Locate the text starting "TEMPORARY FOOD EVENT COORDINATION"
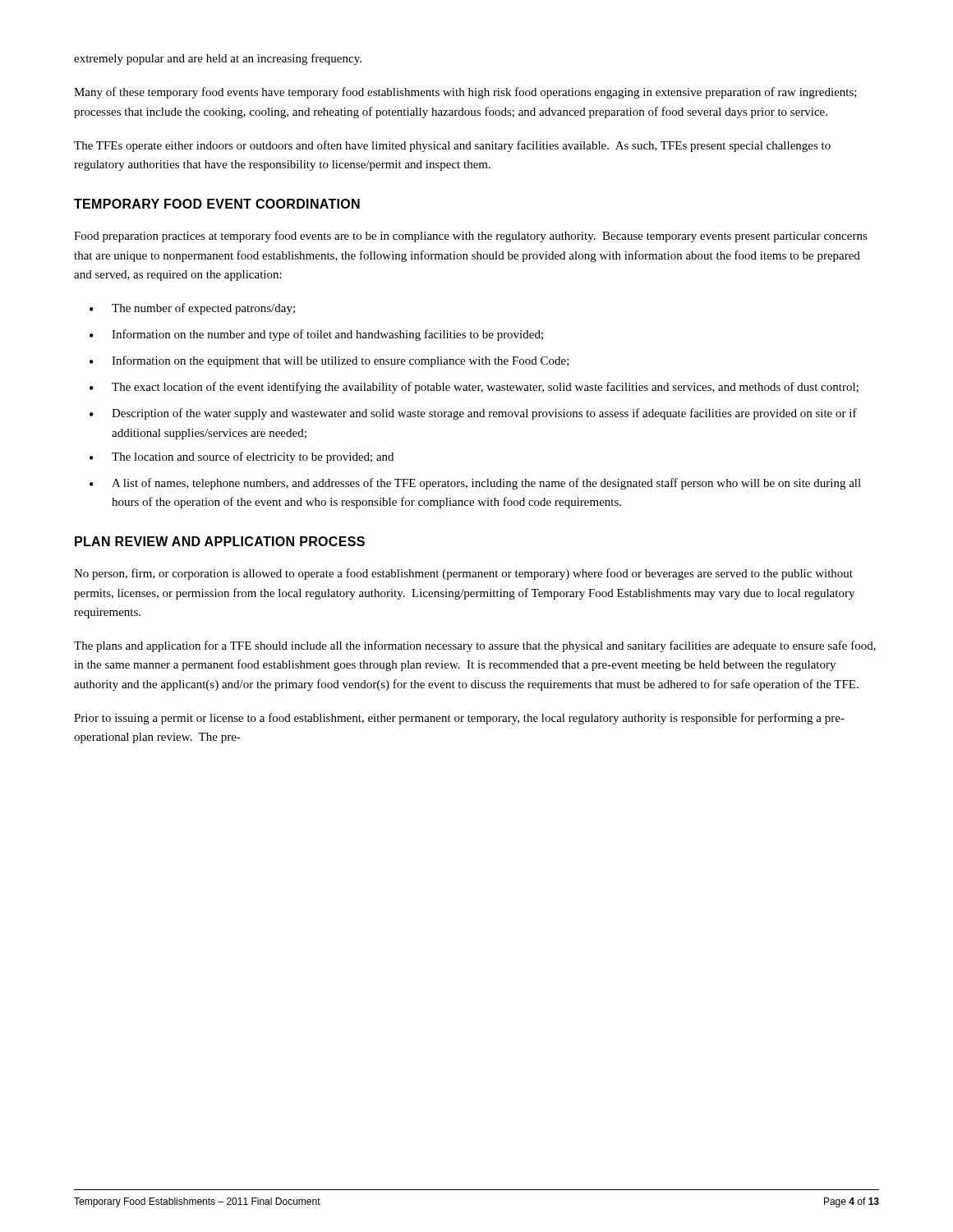This screenshot has width=953, height=1232. [217, 204]
